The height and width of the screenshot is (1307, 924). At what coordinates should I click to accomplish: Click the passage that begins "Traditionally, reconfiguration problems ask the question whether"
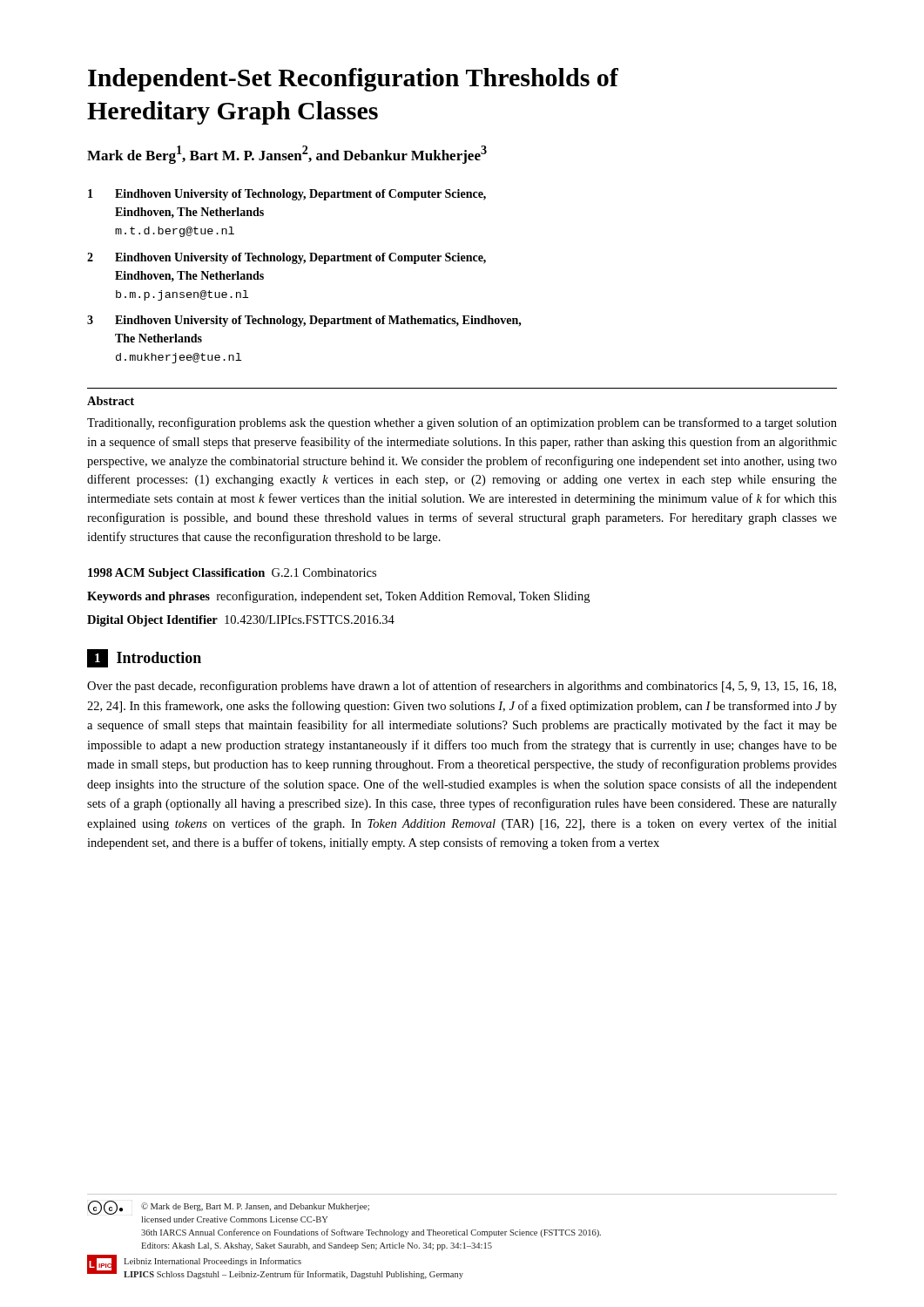462,480
